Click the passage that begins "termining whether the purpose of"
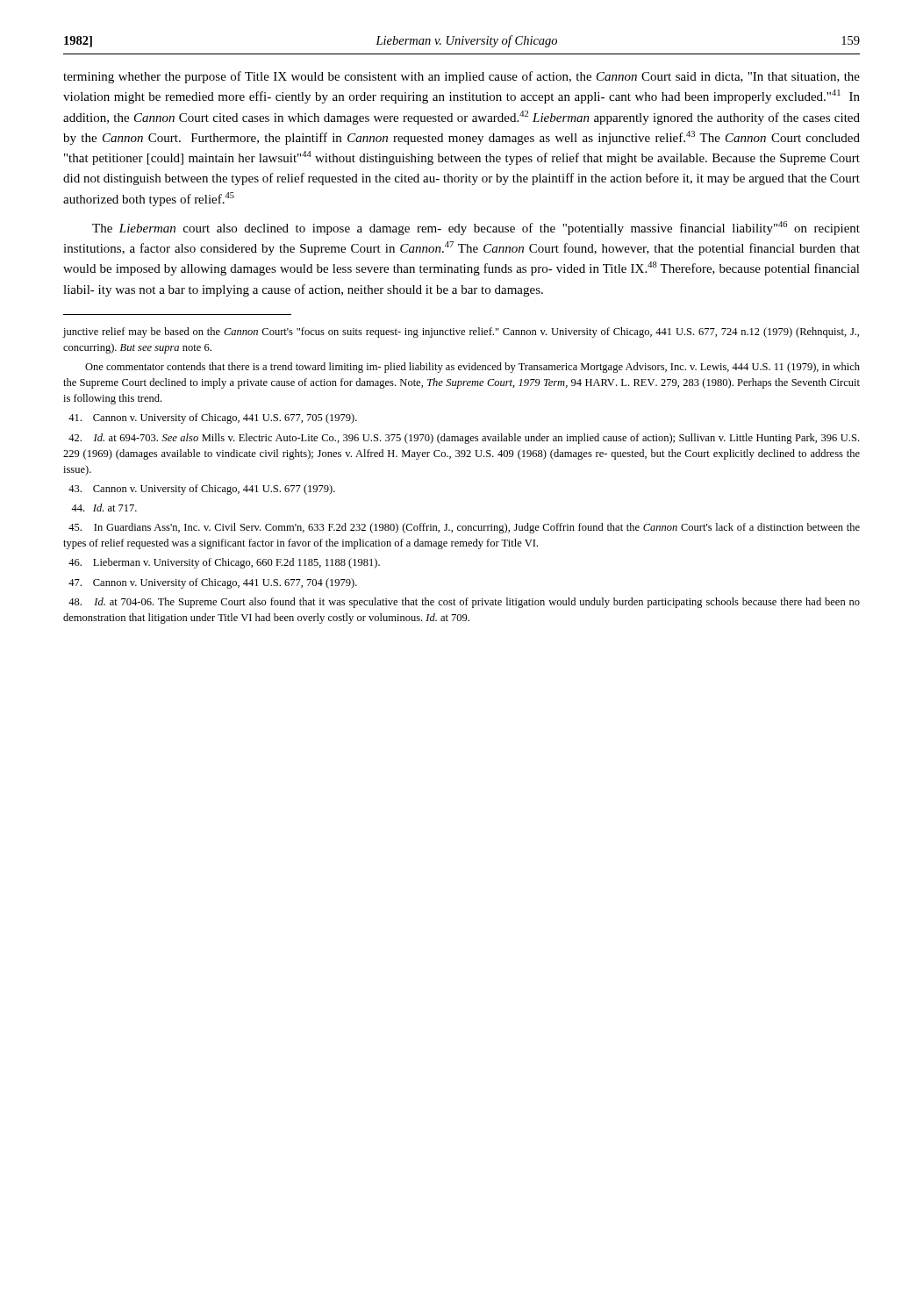 [462, 138]
